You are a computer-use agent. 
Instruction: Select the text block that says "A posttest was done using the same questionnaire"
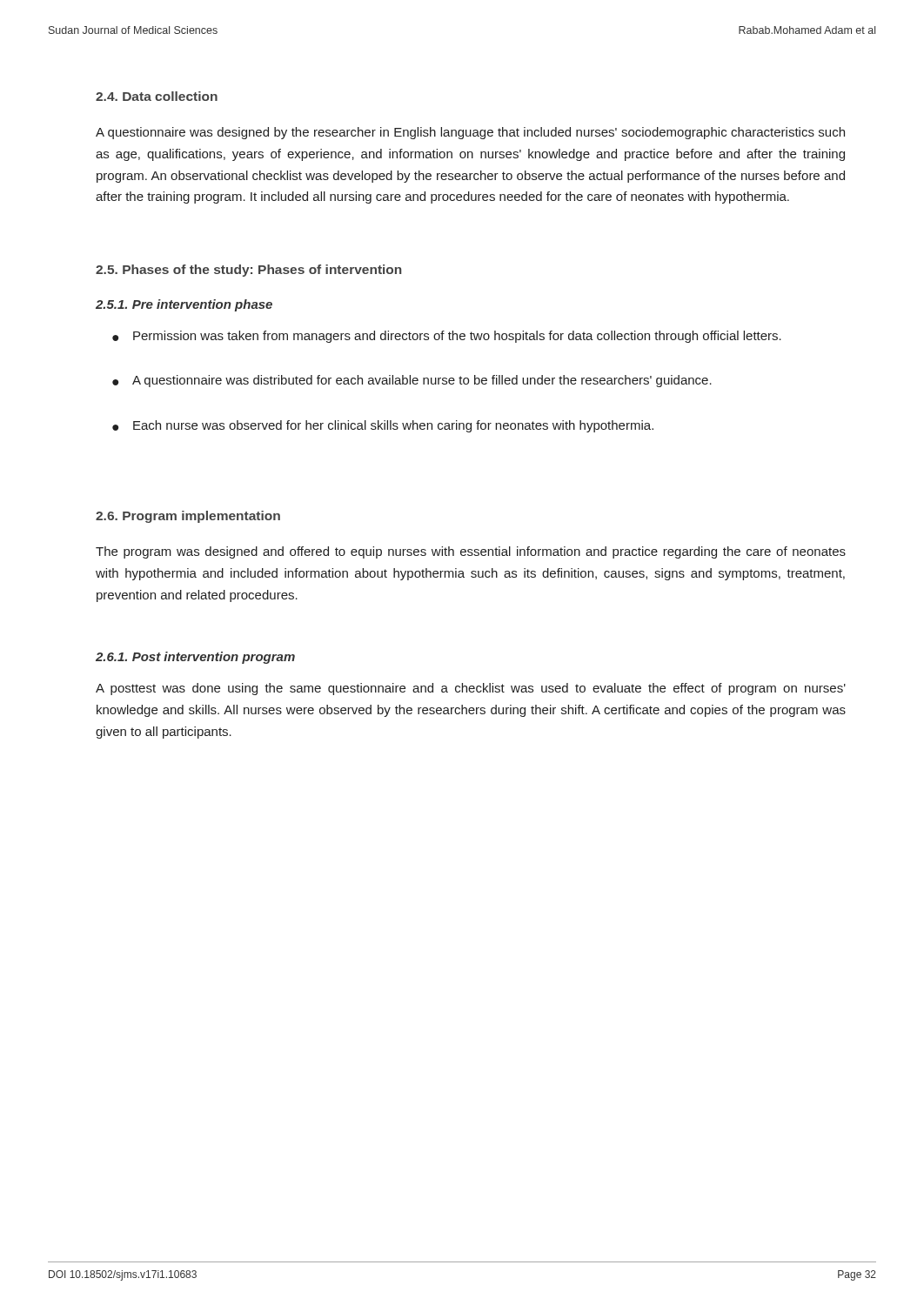pyautogui.click(x=471, y=710)
